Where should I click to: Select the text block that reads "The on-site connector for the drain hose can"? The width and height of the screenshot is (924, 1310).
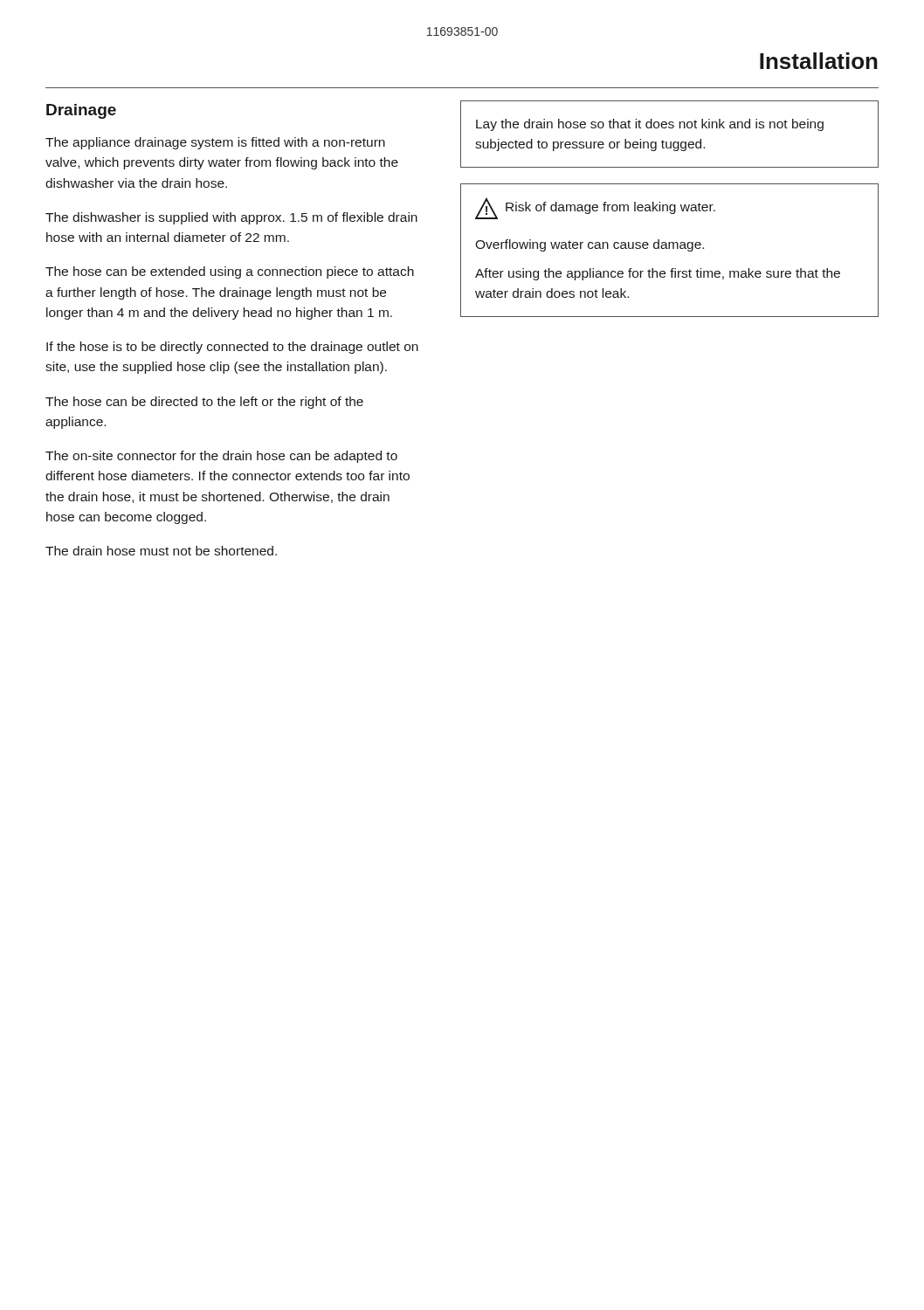click(228, 486)
